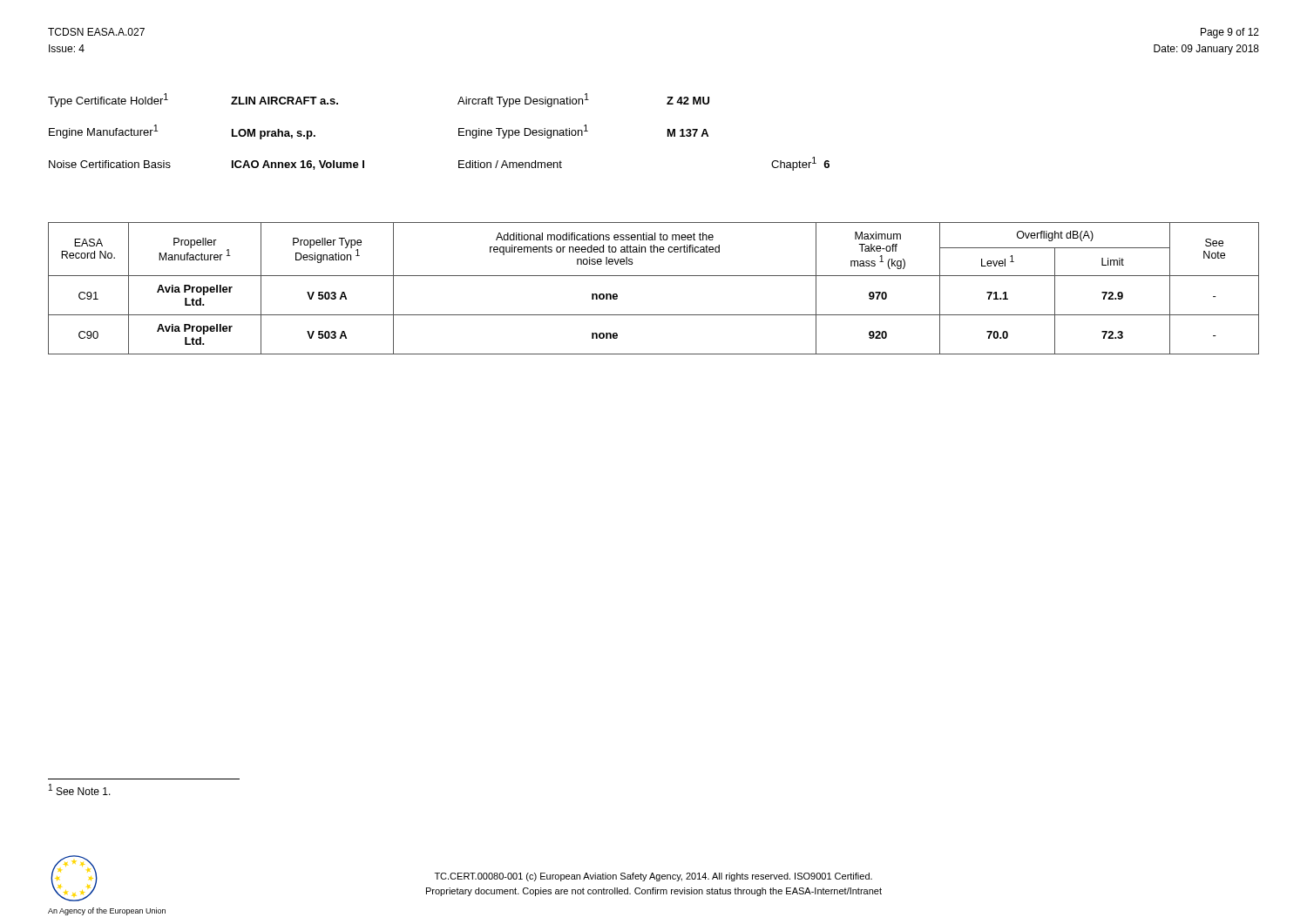The width and height of the screenshot is (1307, 924).
Task: Navigate to the text block starting "Type Certificate Holder1"
Action: click(x=108, y=99)
